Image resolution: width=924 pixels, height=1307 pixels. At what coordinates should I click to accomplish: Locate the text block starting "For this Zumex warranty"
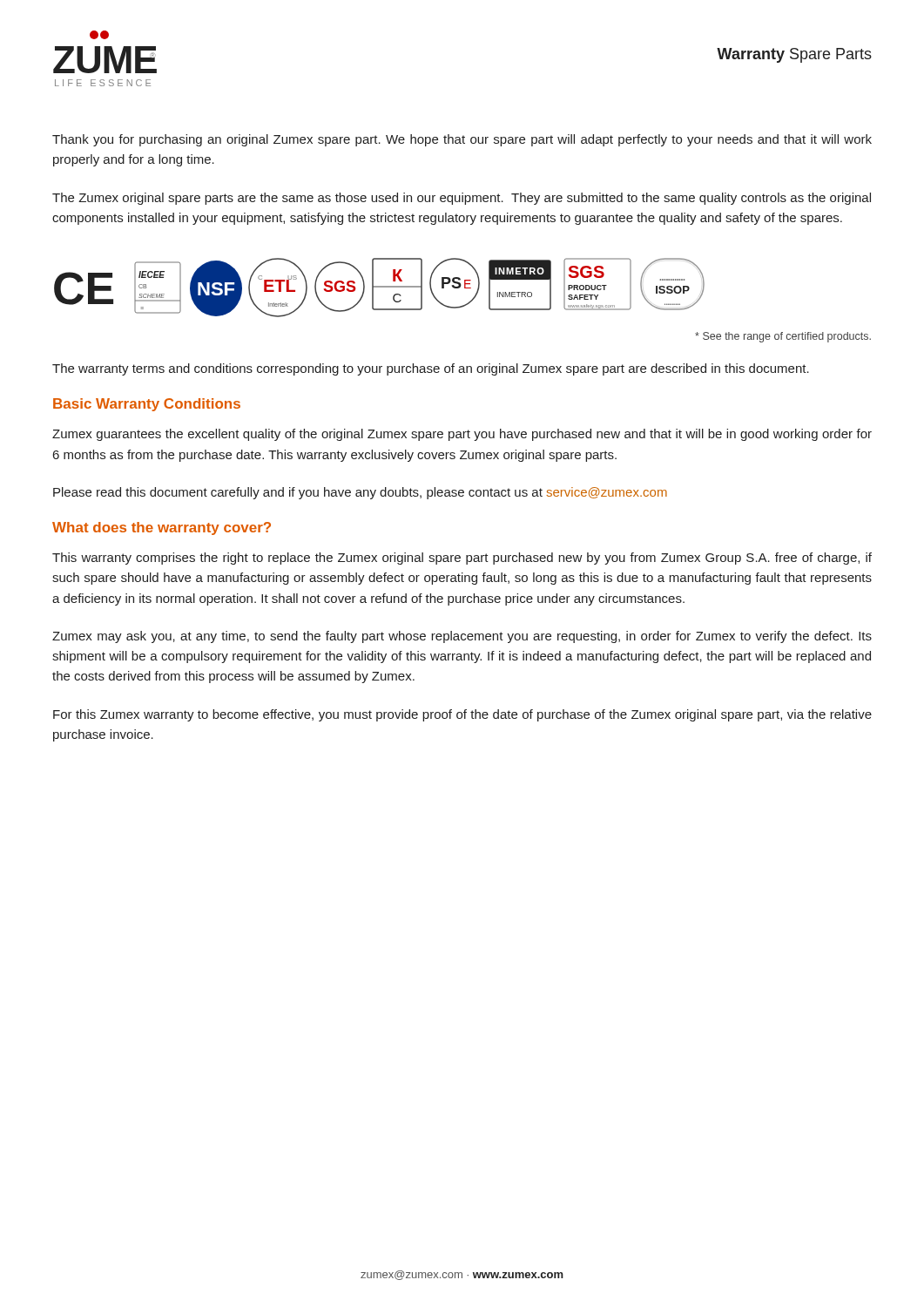pos(462,724)
